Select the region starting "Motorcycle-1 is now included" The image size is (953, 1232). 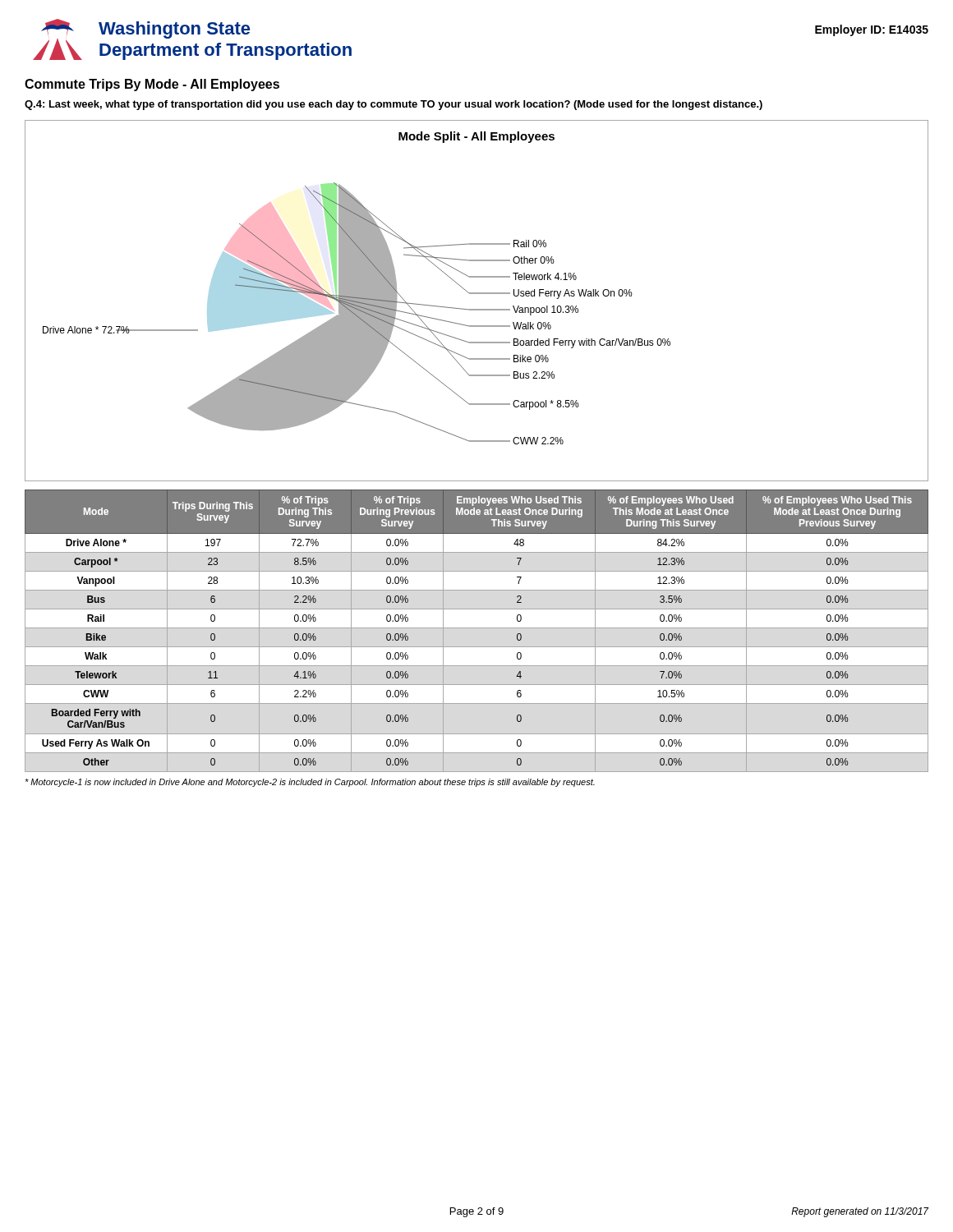pyautogui.click(x=310, y=782)
